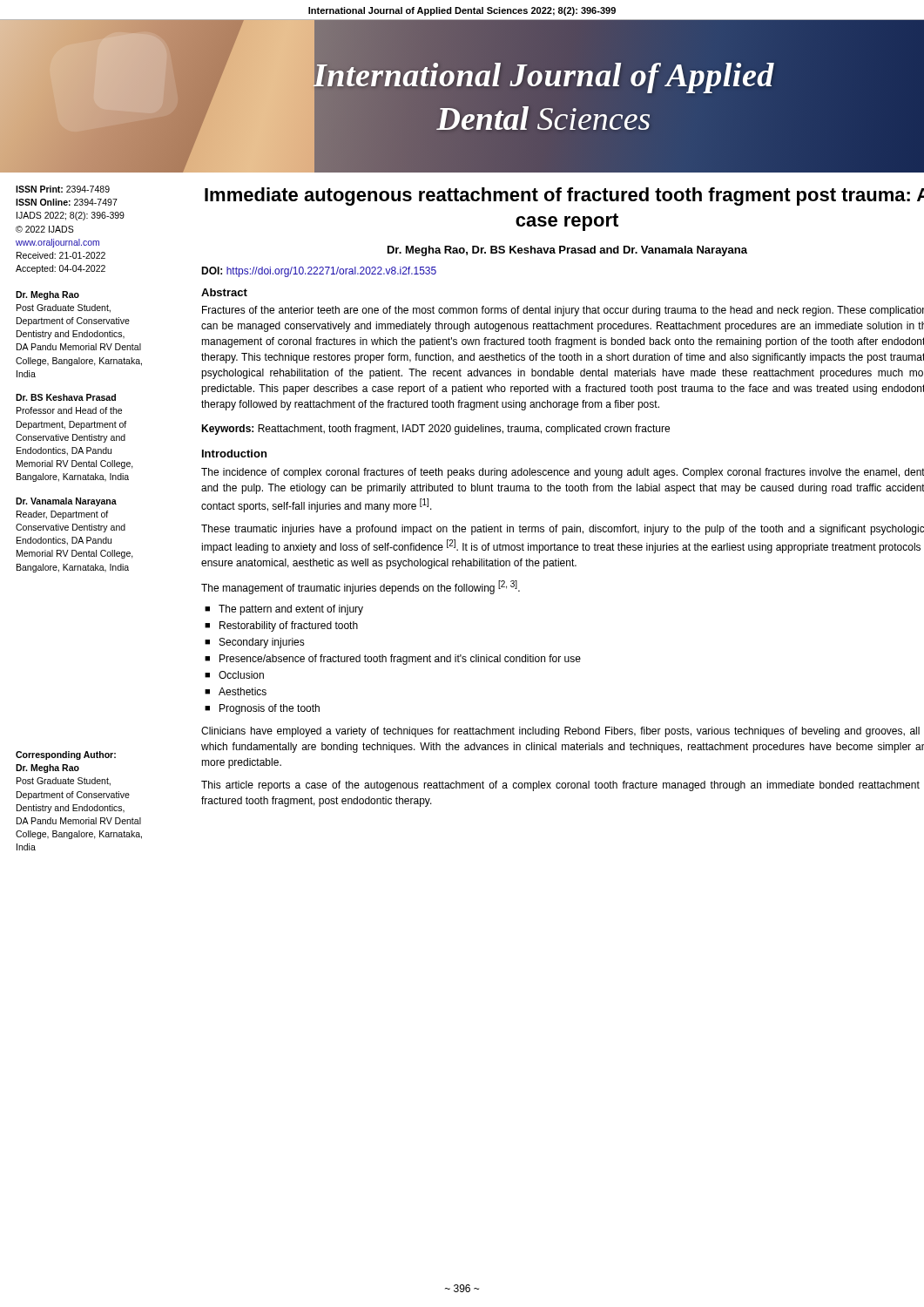Click the title that begins "Immediate autogenous reattachment of fractured"
Viewport: 924px width, 1307px height.
(x=564, y=207)
